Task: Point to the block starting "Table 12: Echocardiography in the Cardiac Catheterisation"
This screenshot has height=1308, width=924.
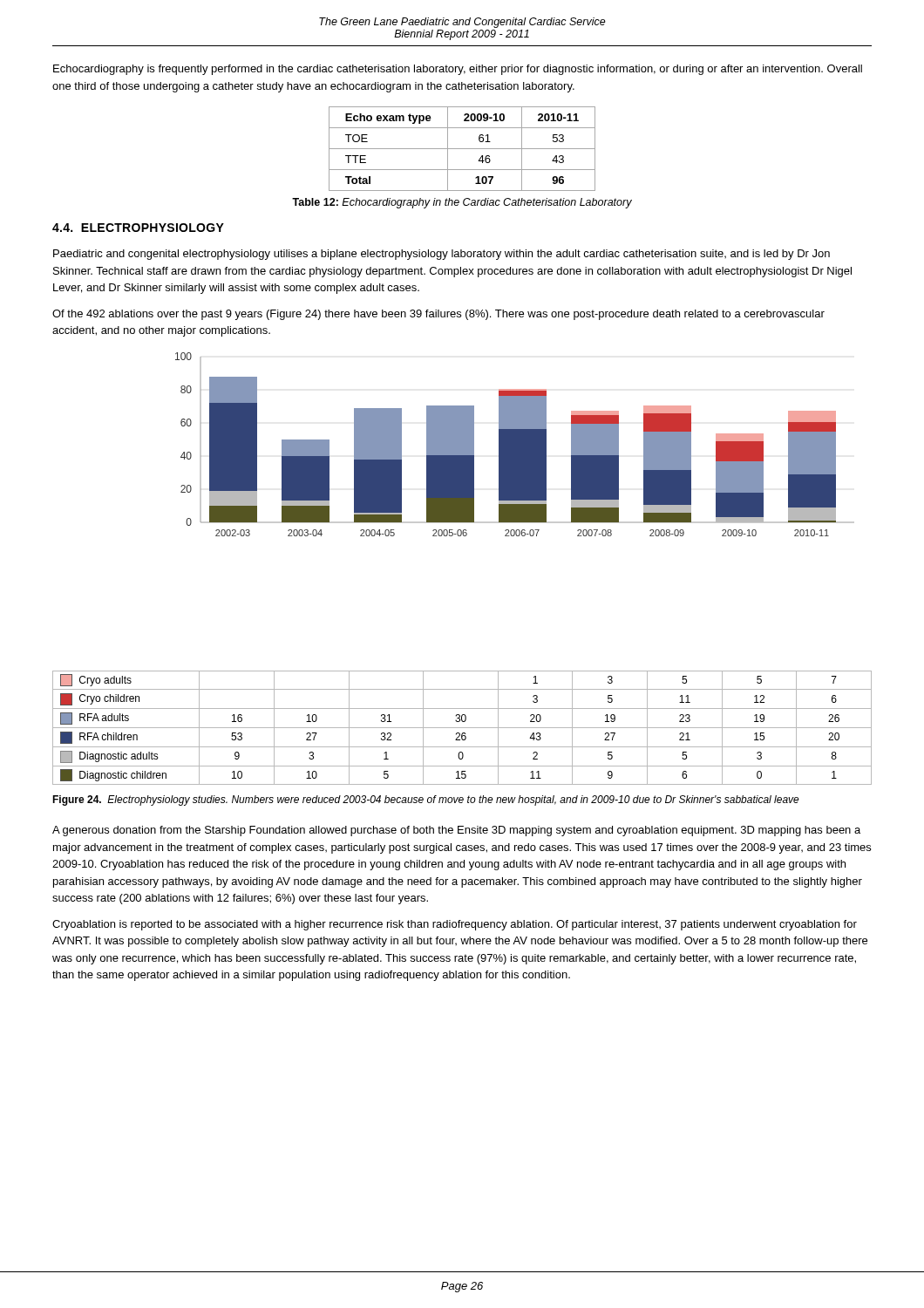Action: point(462,202)
